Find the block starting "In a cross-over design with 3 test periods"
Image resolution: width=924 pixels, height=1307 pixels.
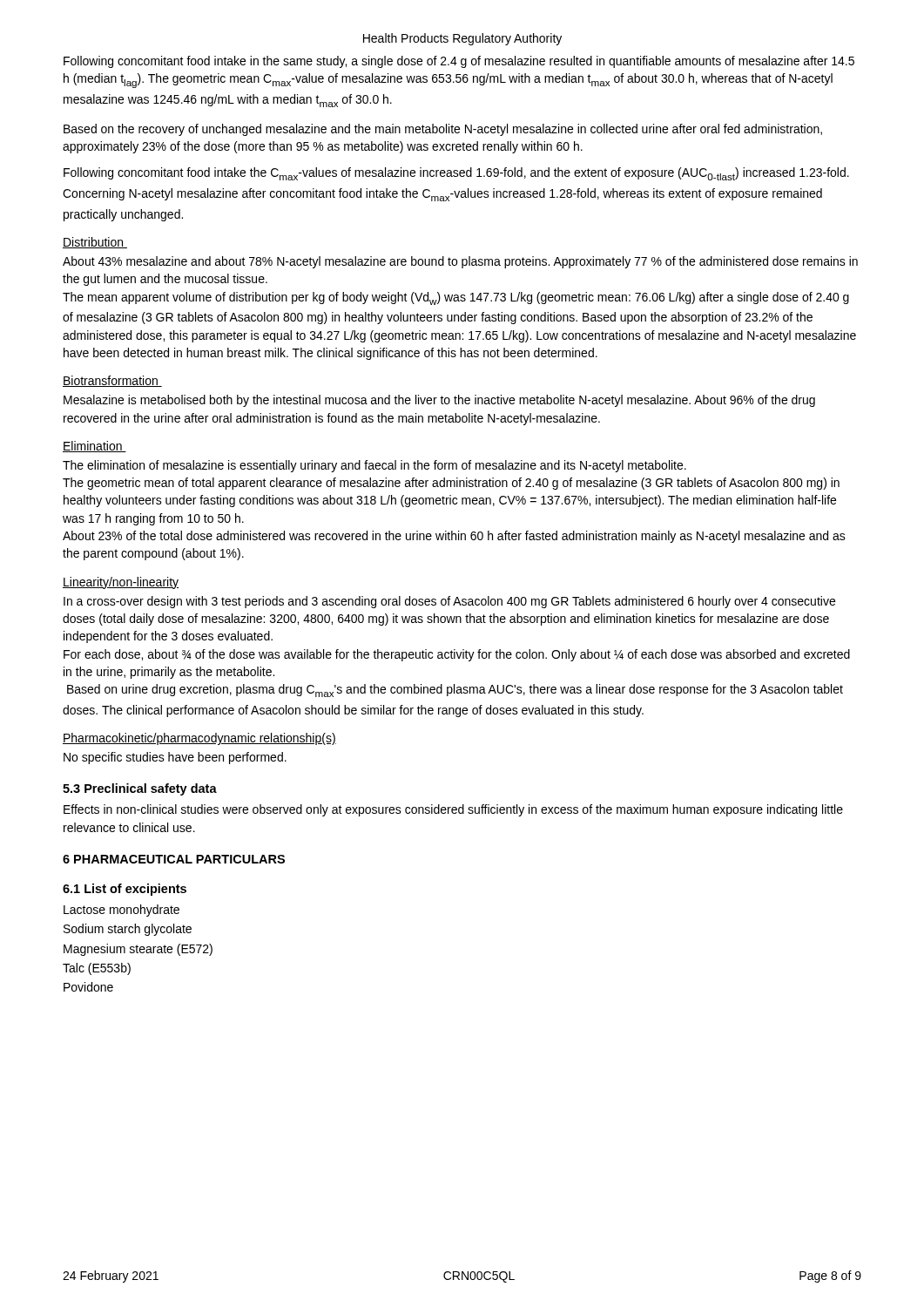pyautogui.click(x=457, y=655)
